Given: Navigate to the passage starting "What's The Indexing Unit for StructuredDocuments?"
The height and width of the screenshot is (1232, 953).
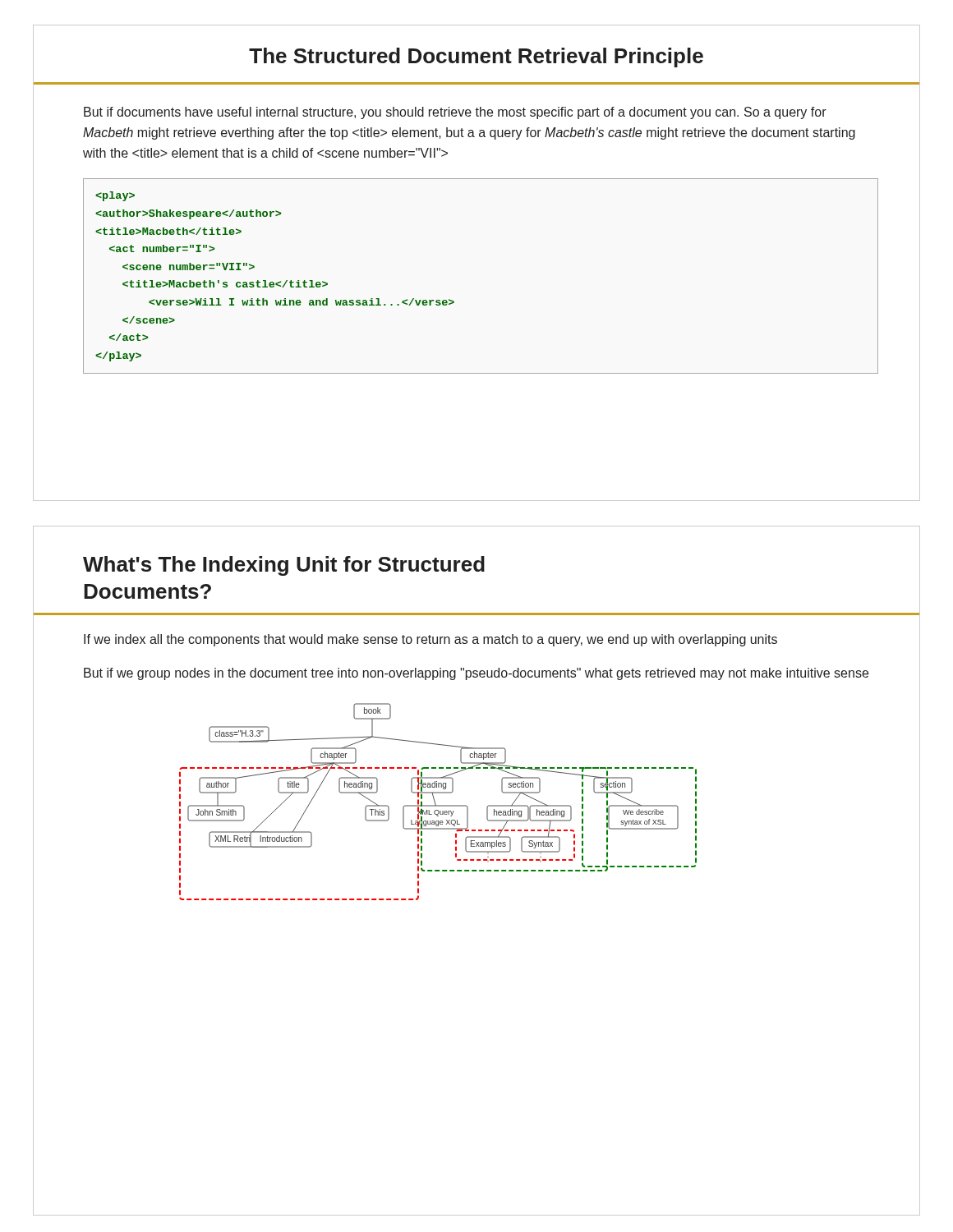Looking at the screenshot, I should tap(284, 578).
